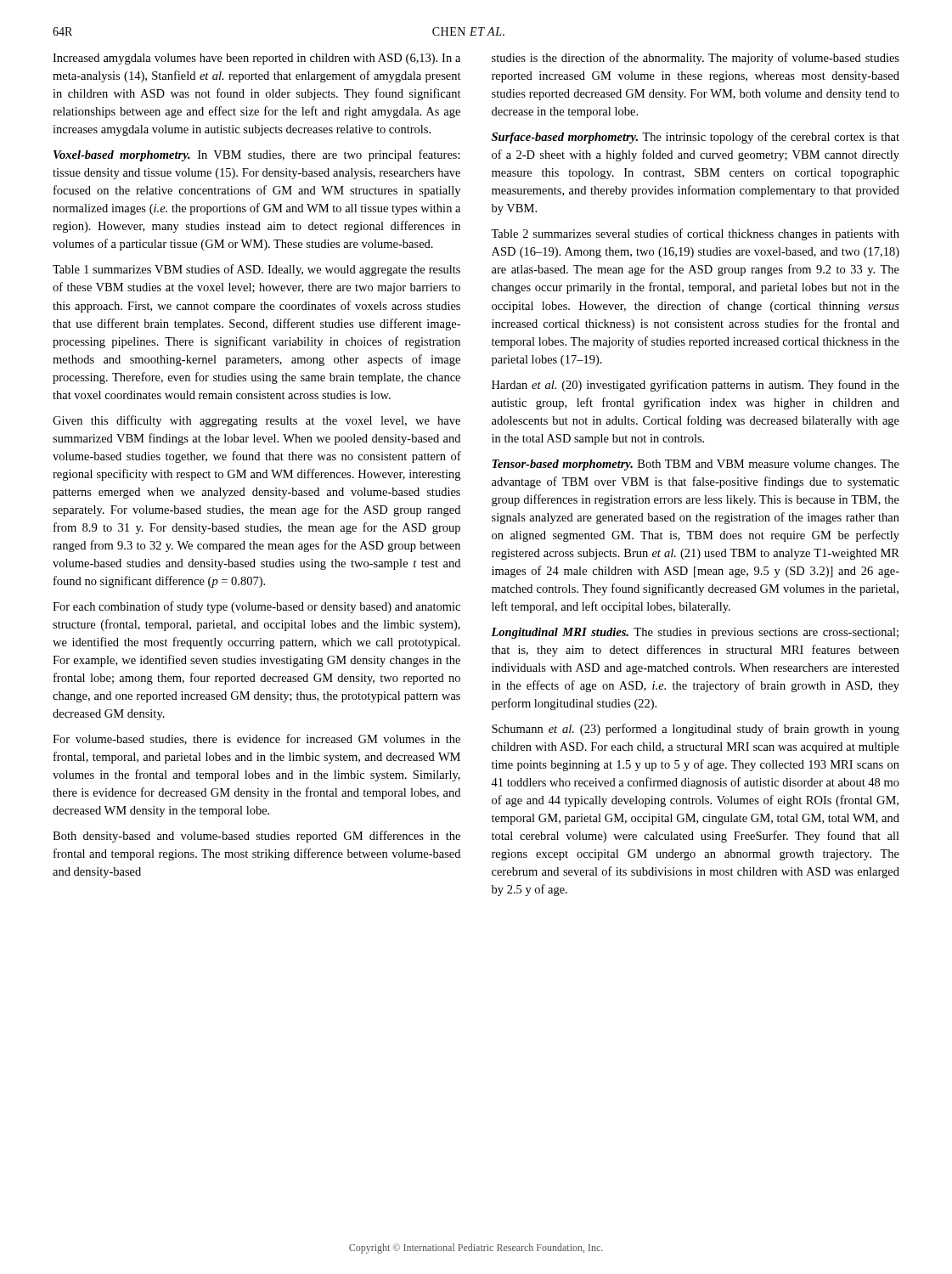This screenshot has height=1274, width=952.
Task: Click the passage that begins "Longitudinal MRI studies."
Action: pos(695,668)
